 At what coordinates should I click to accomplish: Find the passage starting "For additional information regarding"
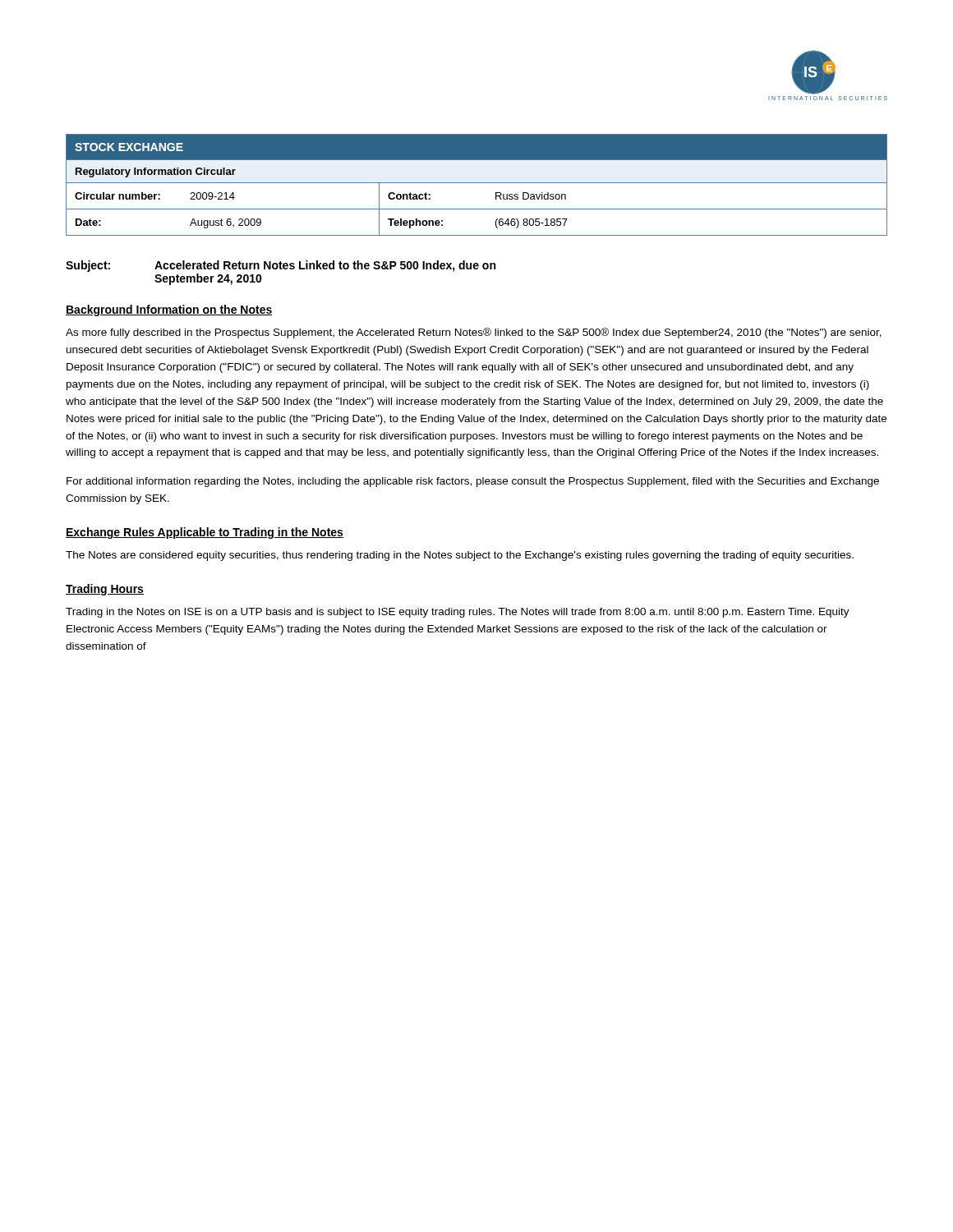[473, 490]
